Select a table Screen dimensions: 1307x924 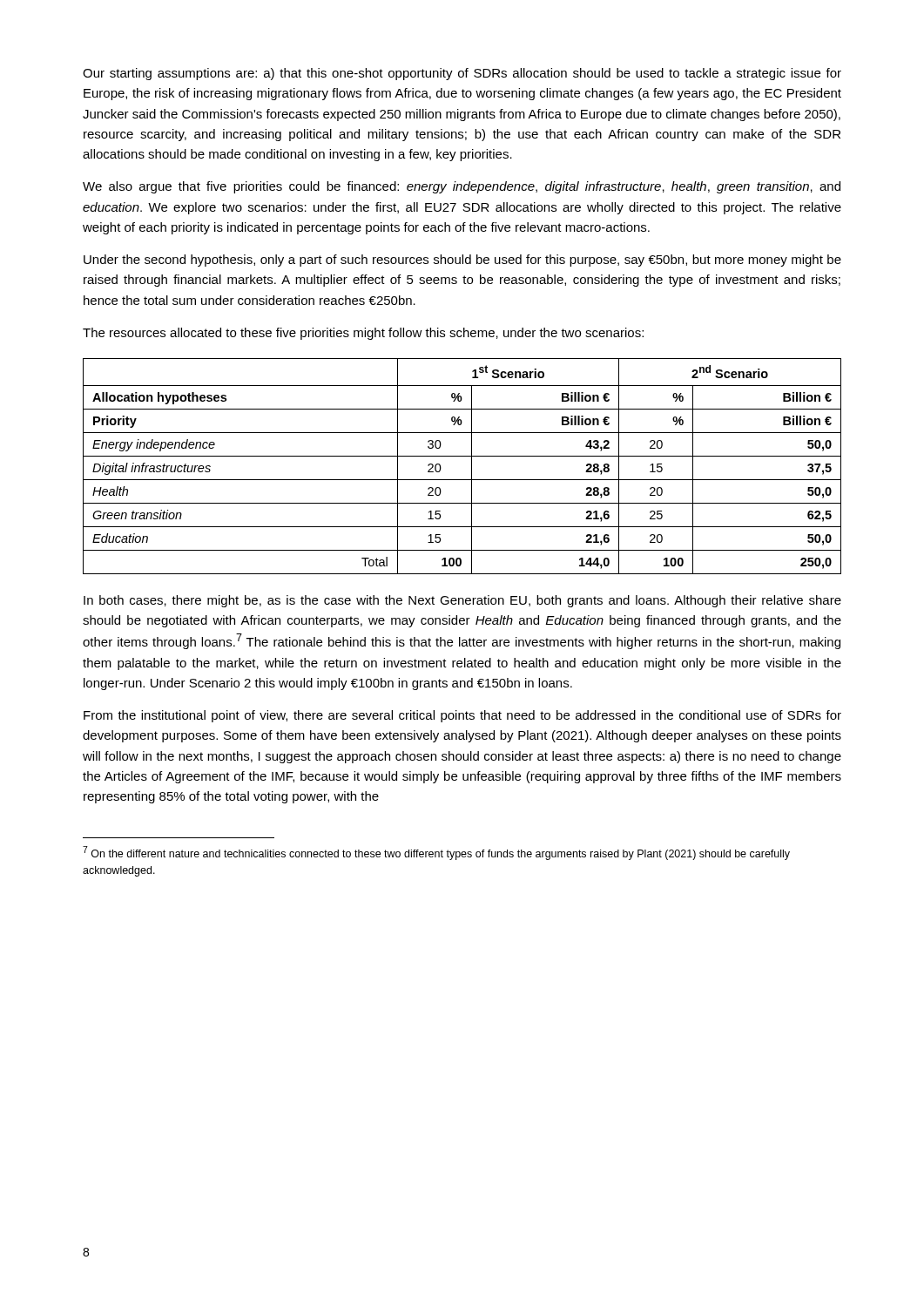(462, 466)
